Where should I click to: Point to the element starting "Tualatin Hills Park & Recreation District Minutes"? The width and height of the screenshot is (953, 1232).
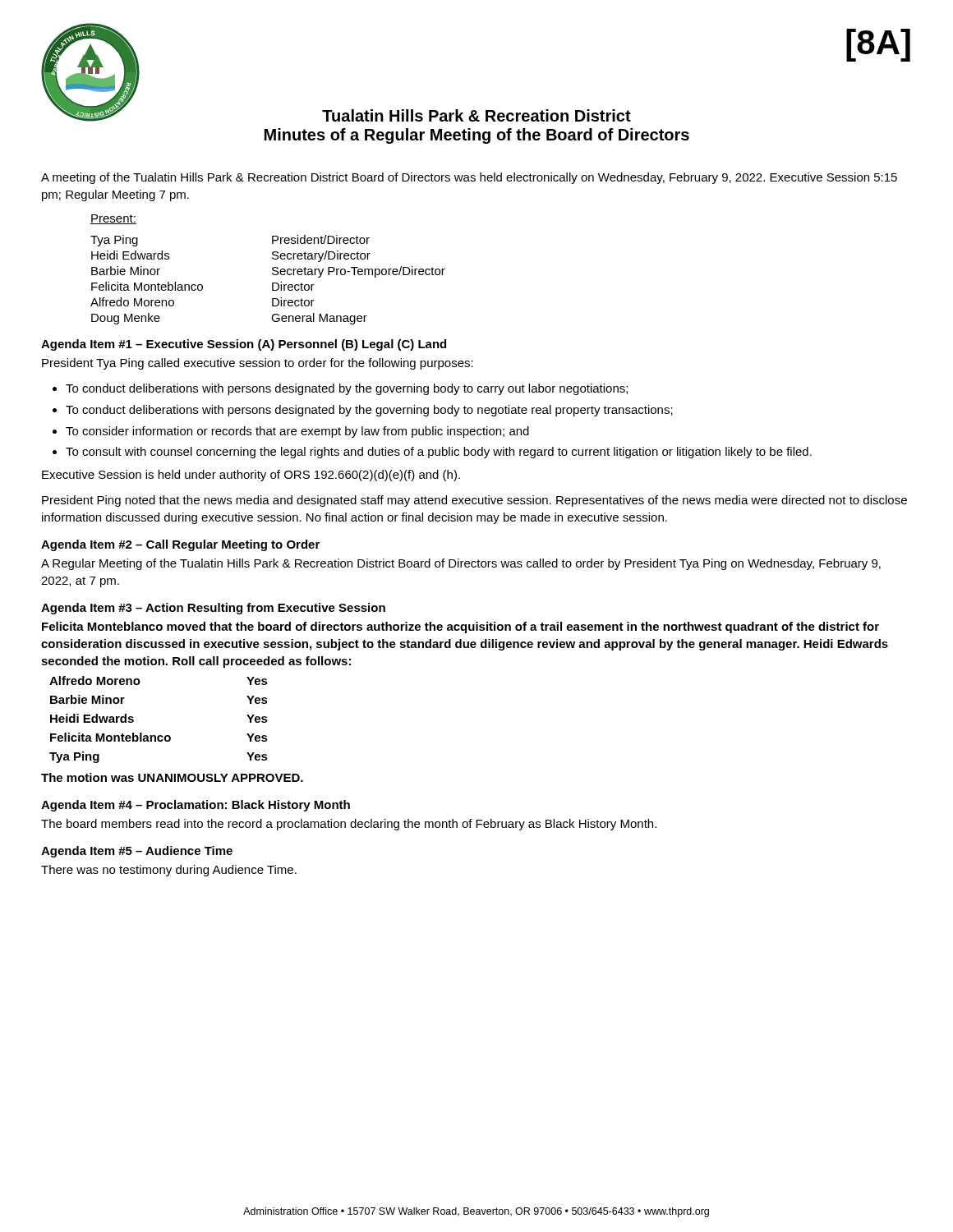476,126
